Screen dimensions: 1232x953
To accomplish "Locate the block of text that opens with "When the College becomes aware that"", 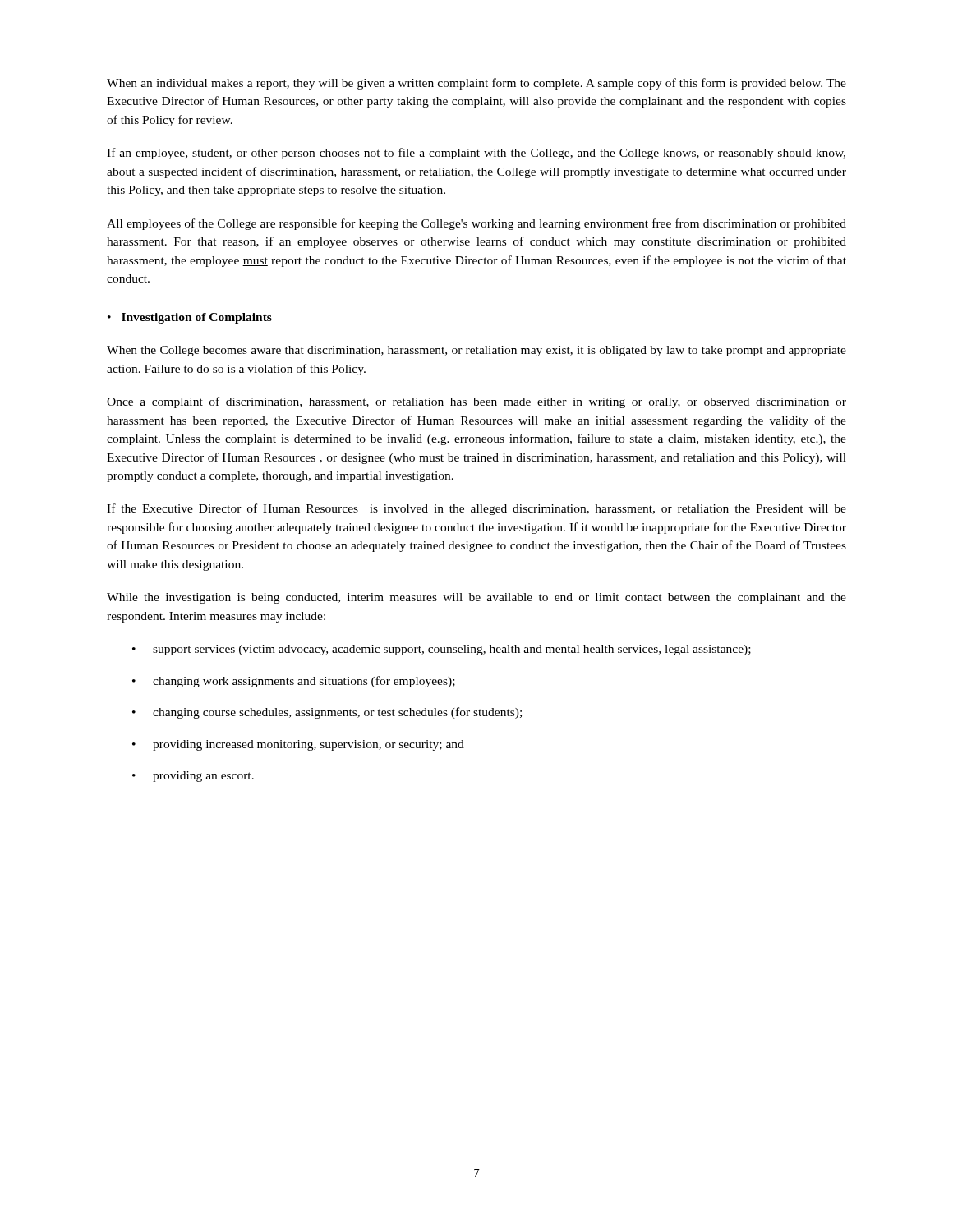I will [x=476, y=359].
